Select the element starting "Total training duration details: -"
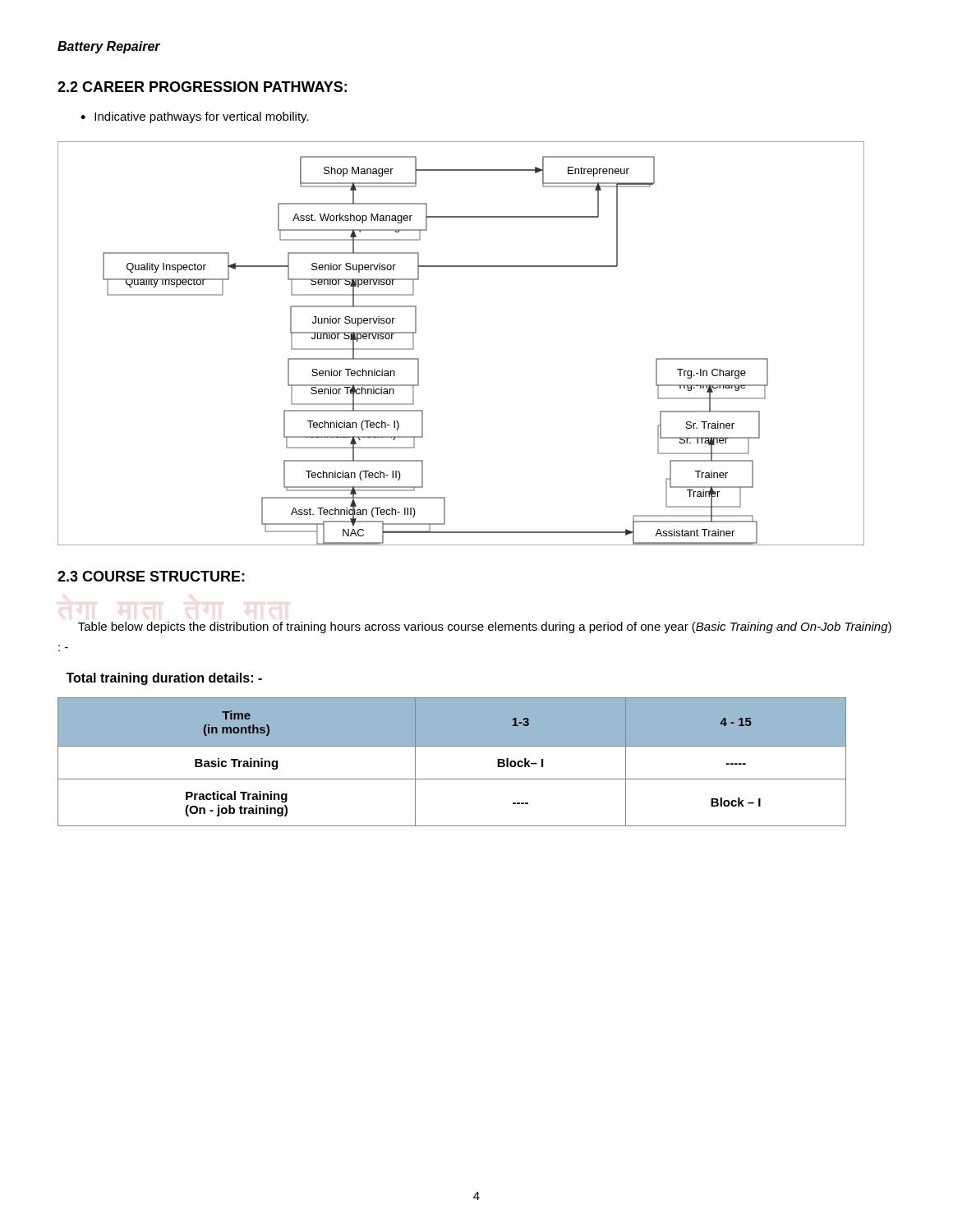 (162, 678)
